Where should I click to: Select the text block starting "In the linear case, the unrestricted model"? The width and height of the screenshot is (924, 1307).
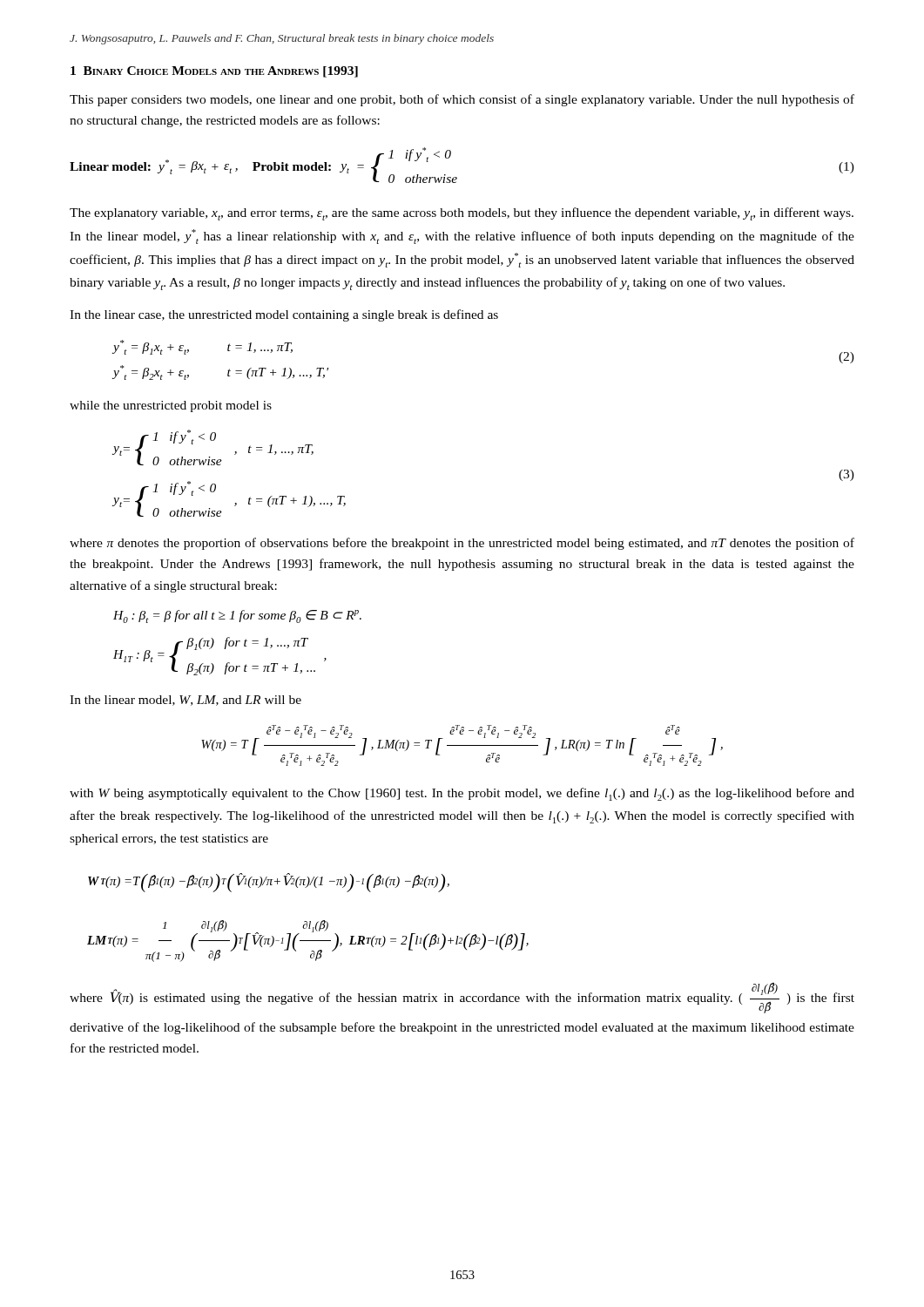[284, 314]
